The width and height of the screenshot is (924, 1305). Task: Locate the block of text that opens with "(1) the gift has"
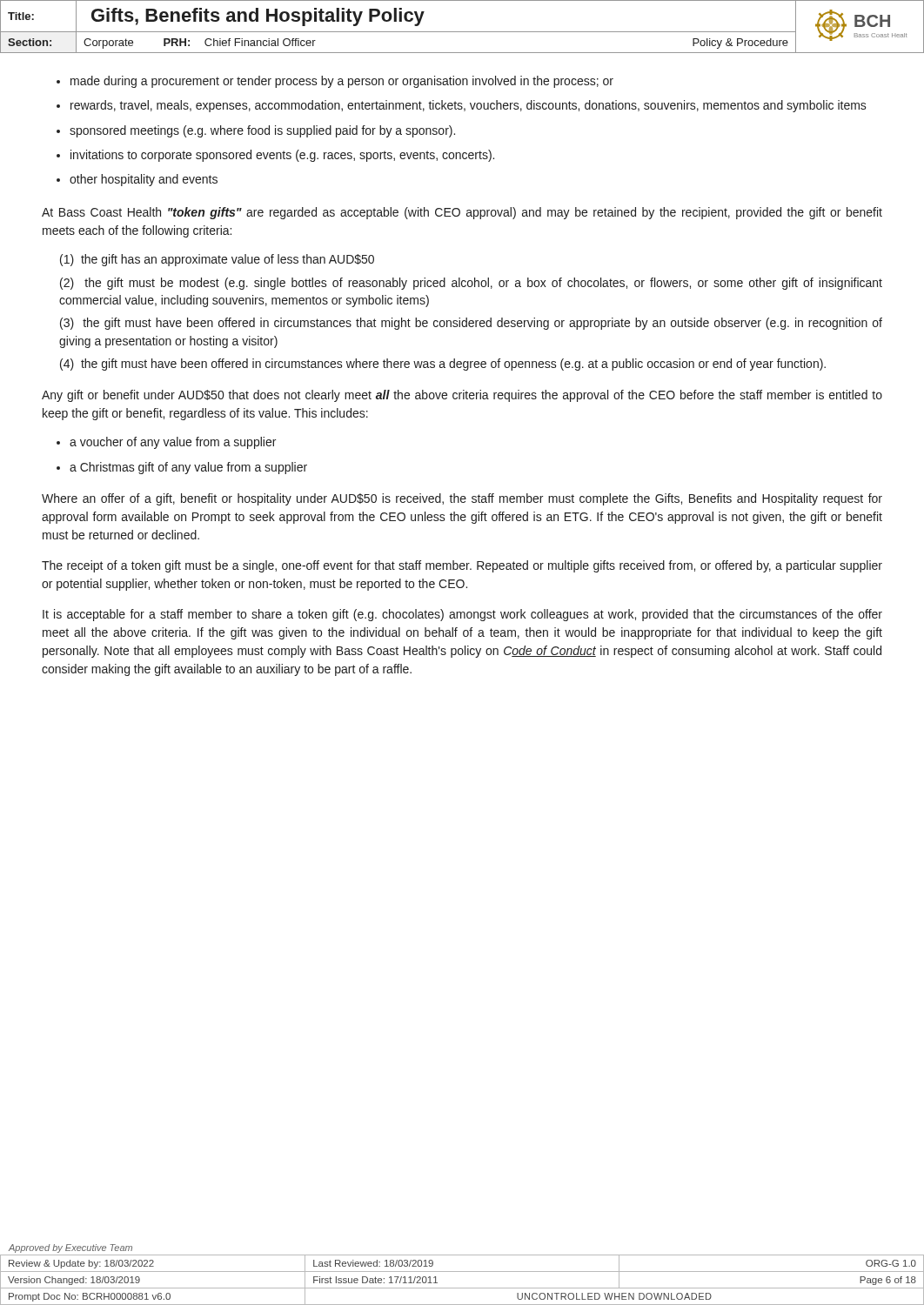[x=217, y=260]
